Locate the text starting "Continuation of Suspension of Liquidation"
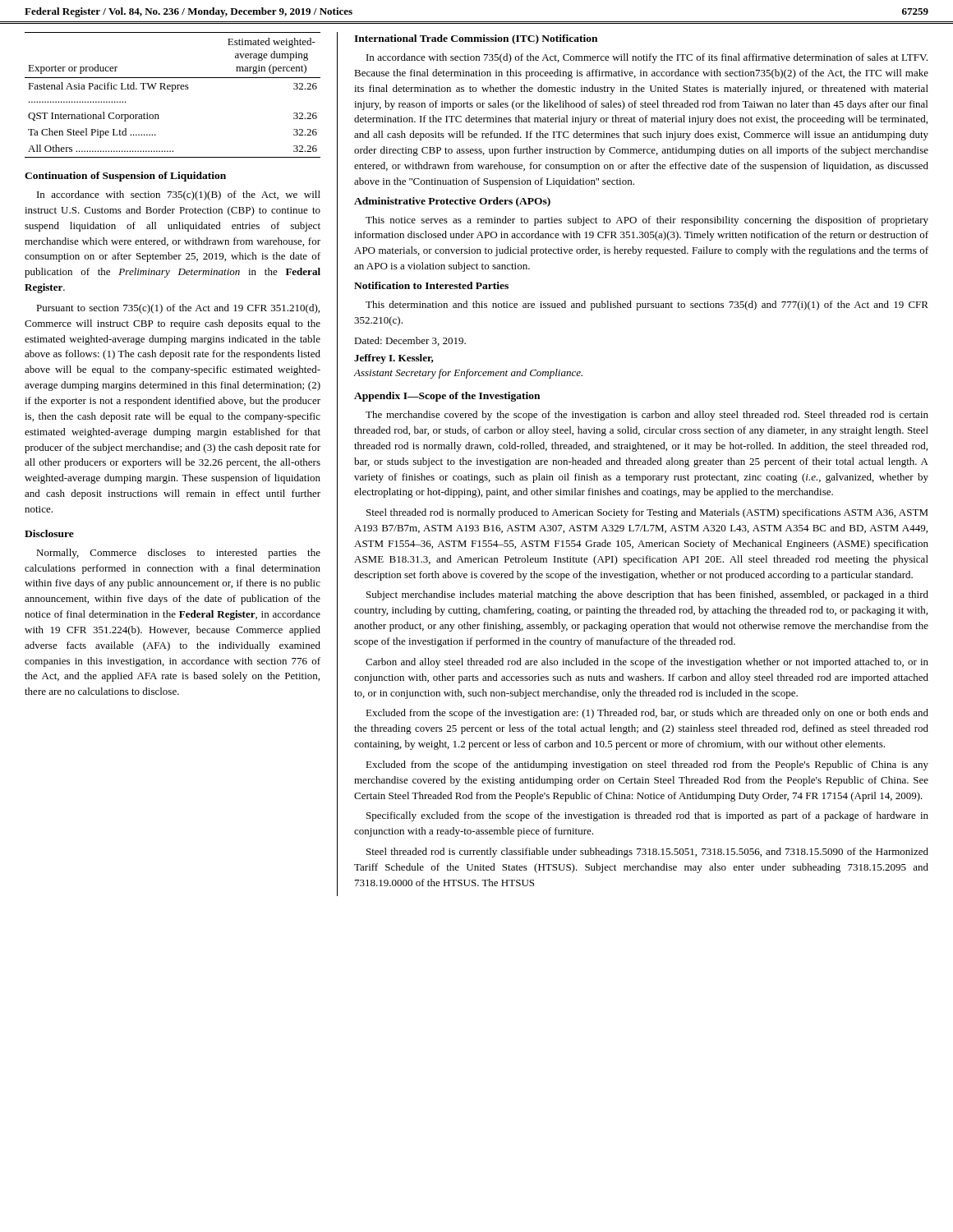This screenshot has width=953, height=1232. (125, 175)
